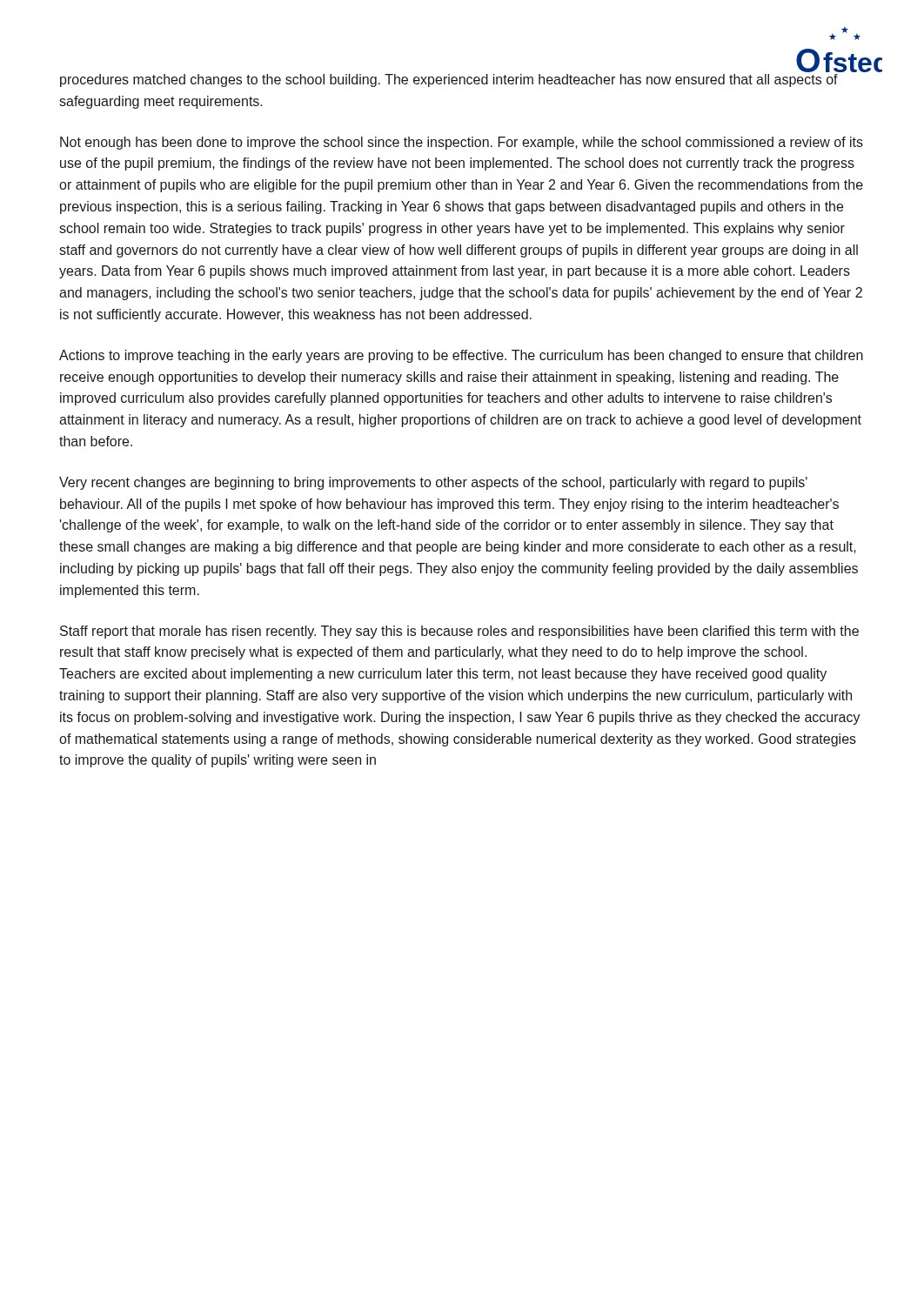Click the passage that begins "Very recent changes are"

459,536
